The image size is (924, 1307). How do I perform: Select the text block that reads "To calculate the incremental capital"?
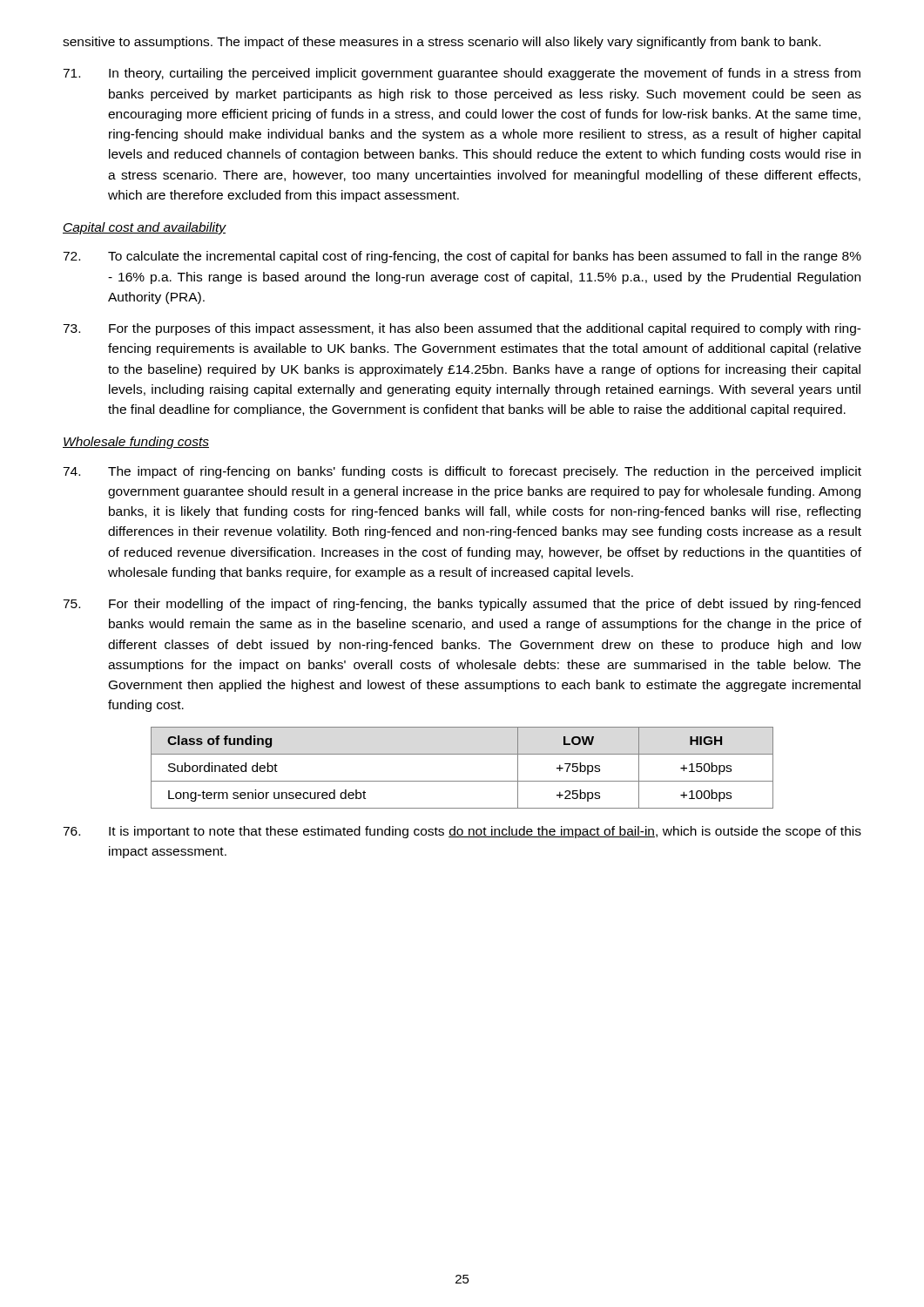[462, 276]
